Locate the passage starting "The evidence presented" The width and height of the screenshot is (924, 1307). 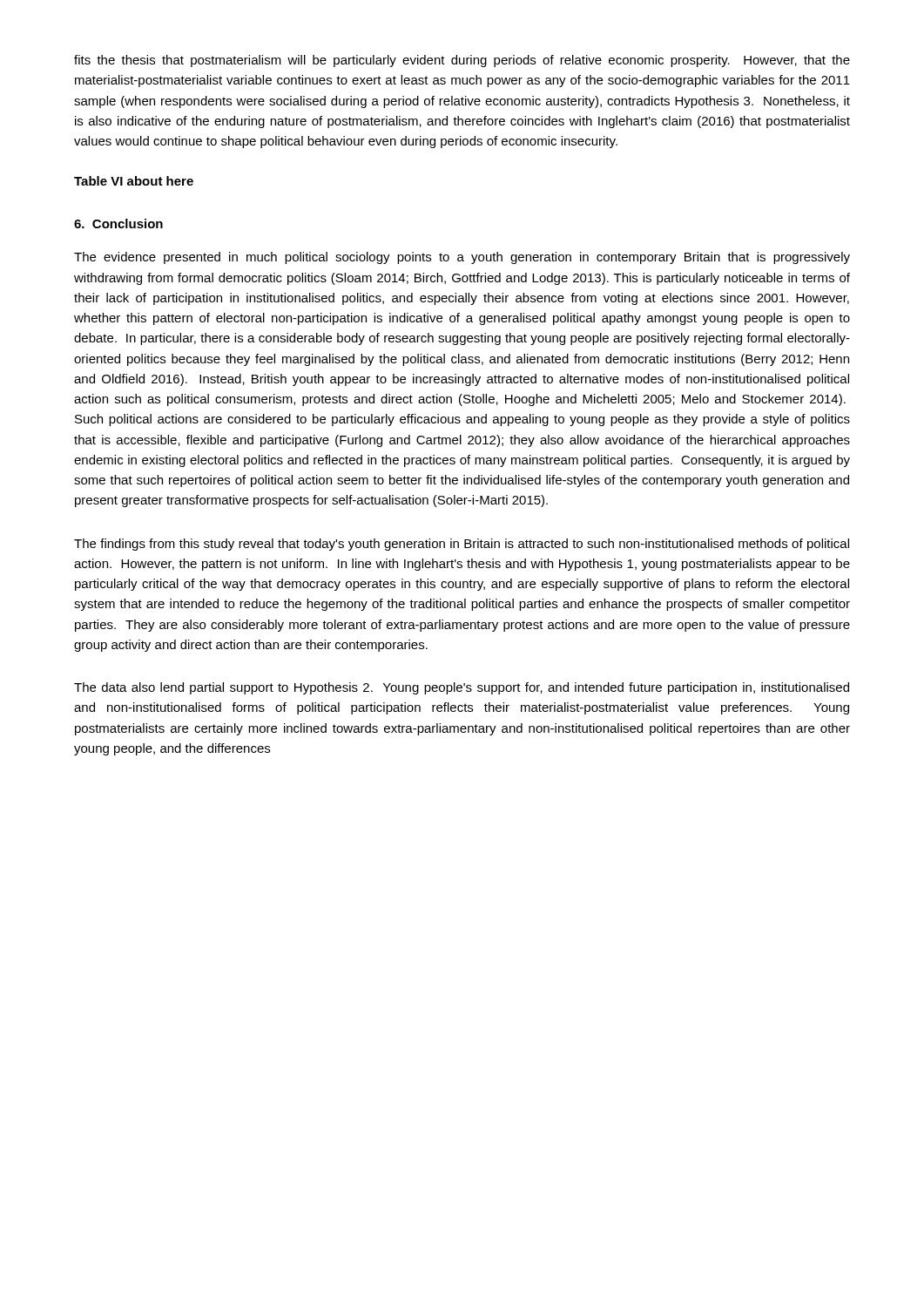pyautogui.click(x=462, y=378)
